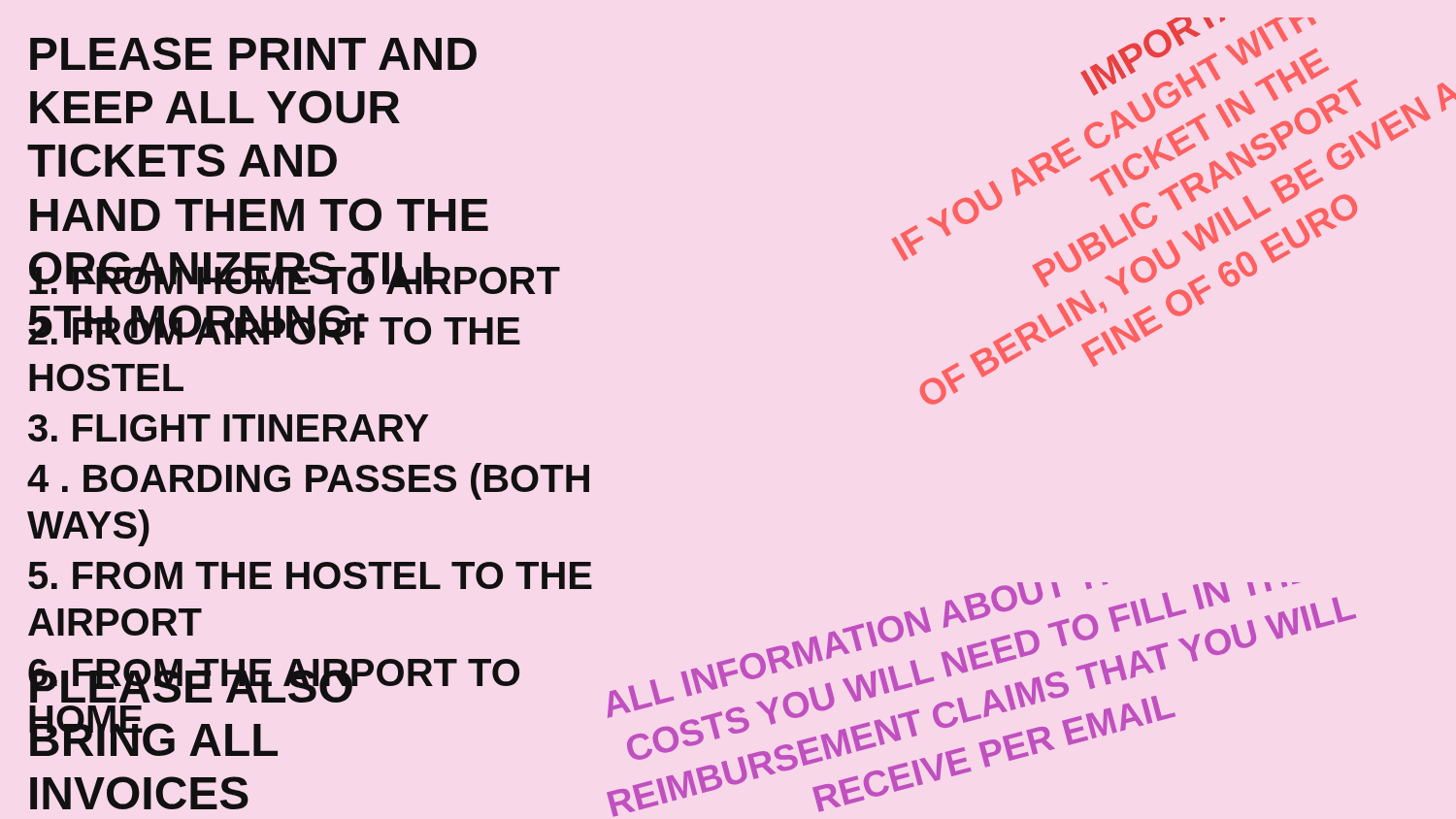Click on the list item that reads "3. FLIGHT ITINERARY"

tap(228, 428)
